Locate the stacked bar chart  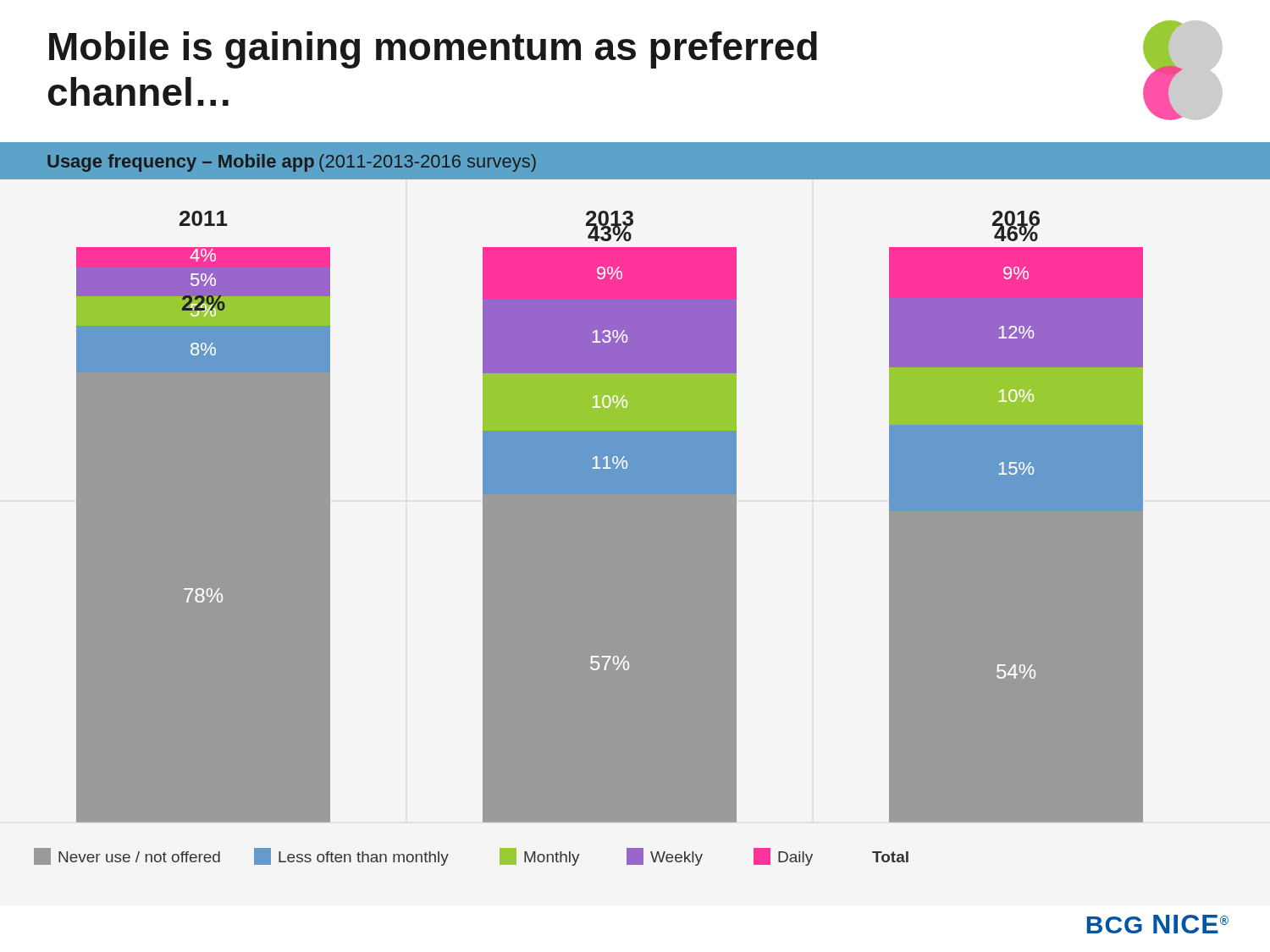pyautogui.click(x=635, y=542)
